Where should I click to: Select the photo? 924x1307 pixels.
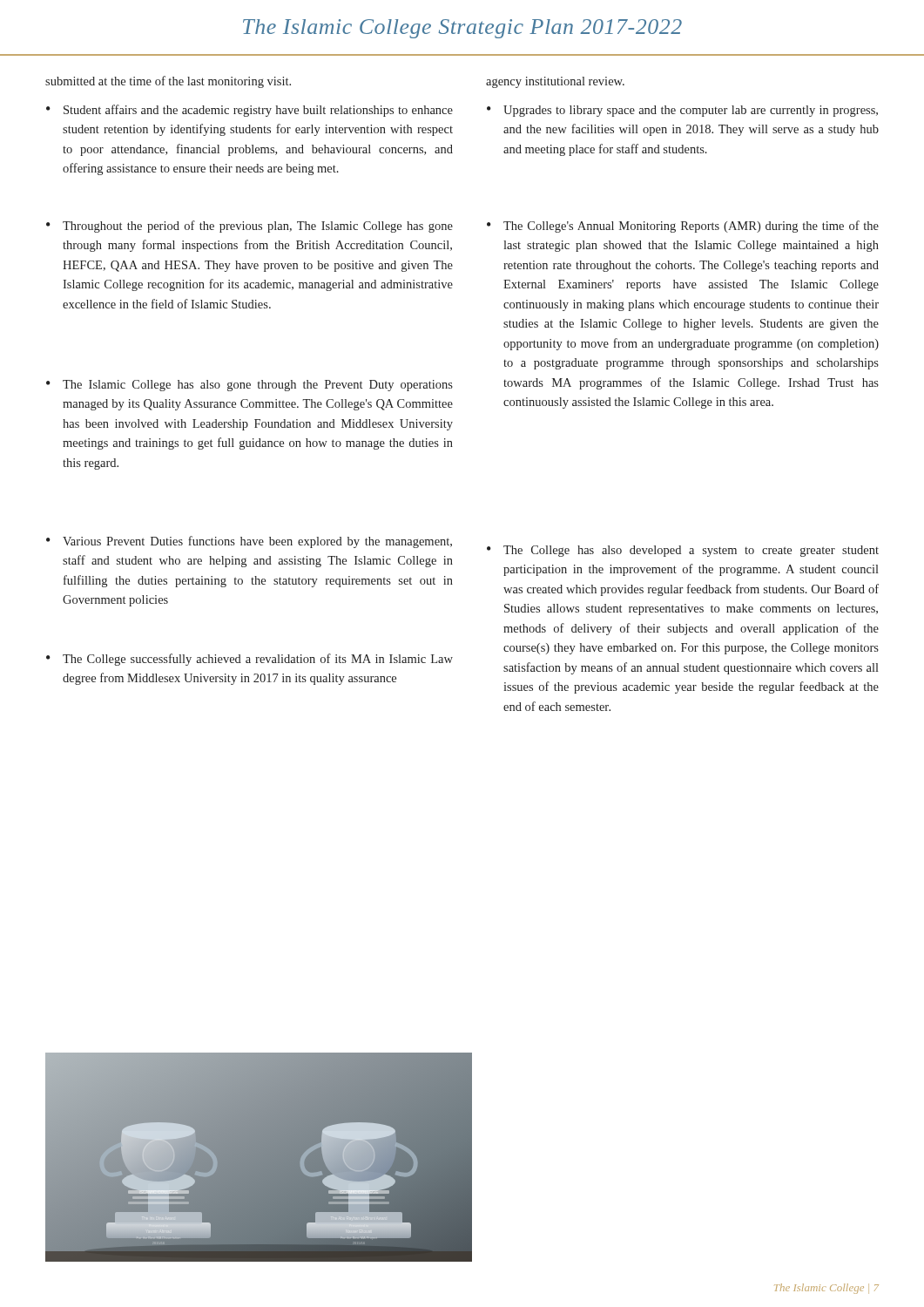click(259, 1157)
